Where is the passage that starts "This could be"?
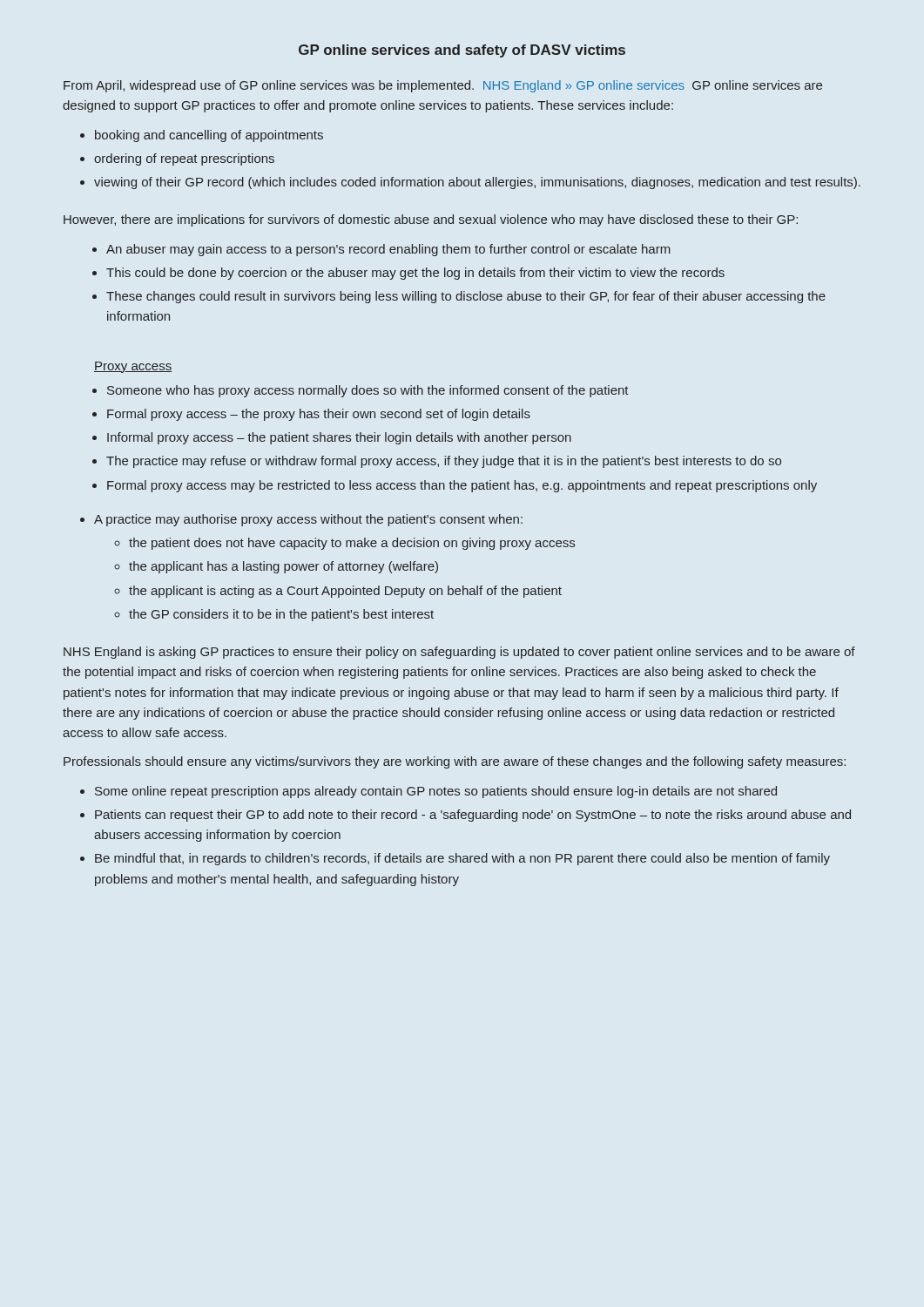Image resolution: width=924 pixels, height=1307 pixels. point(416,272)
